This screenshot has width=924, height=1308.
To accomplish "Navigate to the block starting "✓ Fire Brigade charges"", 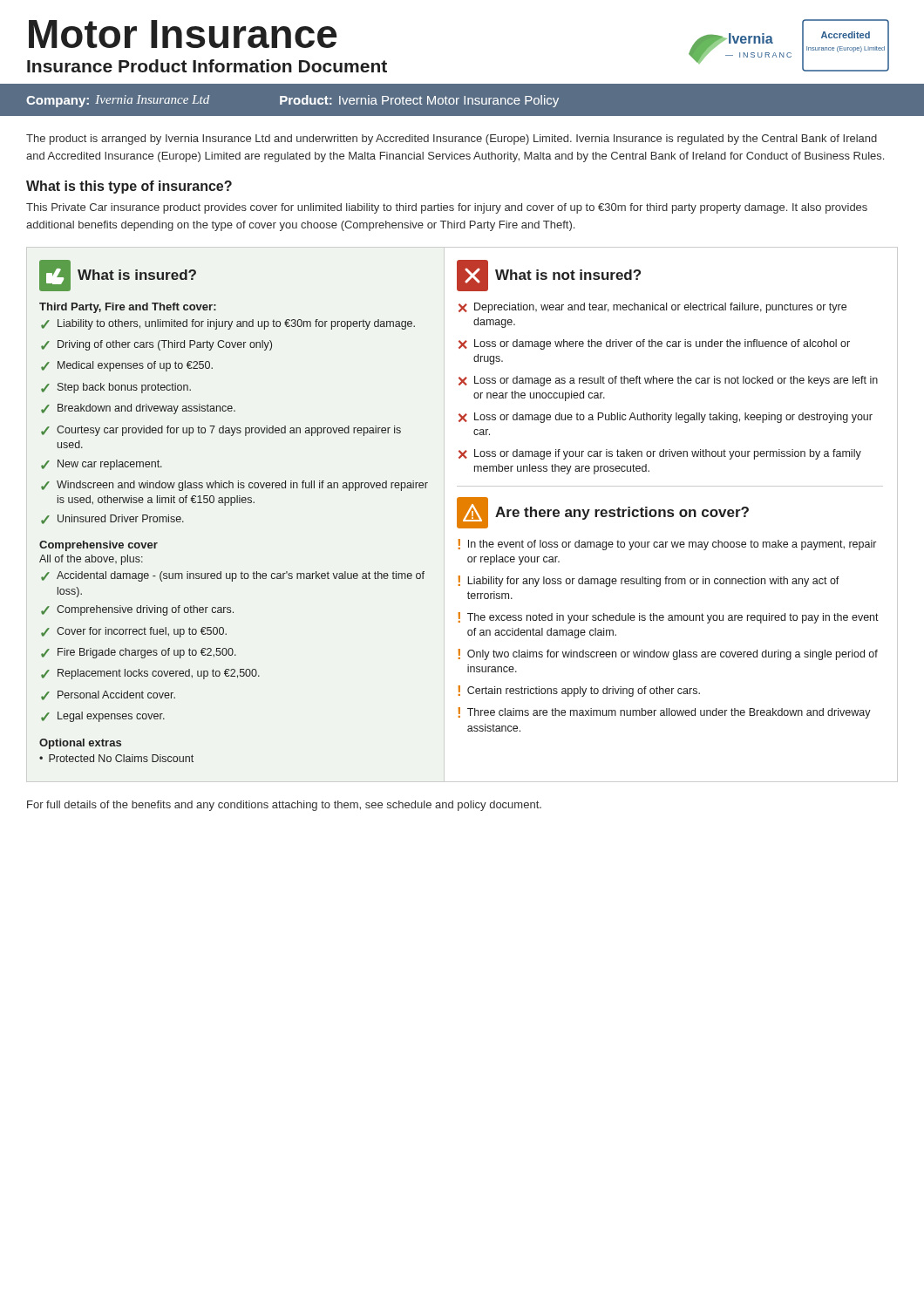I will pyautogui.click(x=138, y=654).
